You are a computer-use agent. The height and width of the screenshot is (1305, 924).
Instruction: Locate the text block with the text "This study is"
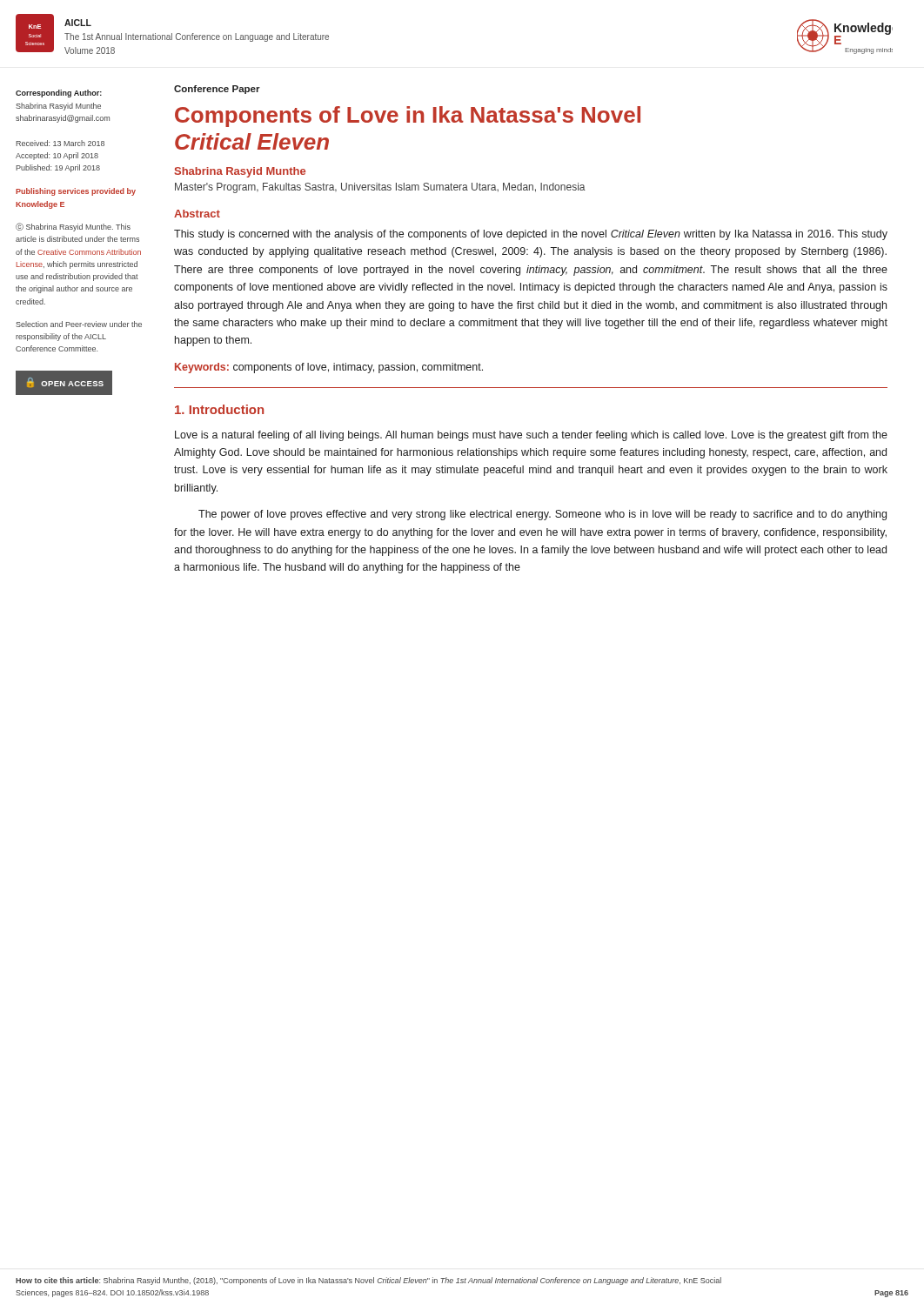(x=531, y=287)
